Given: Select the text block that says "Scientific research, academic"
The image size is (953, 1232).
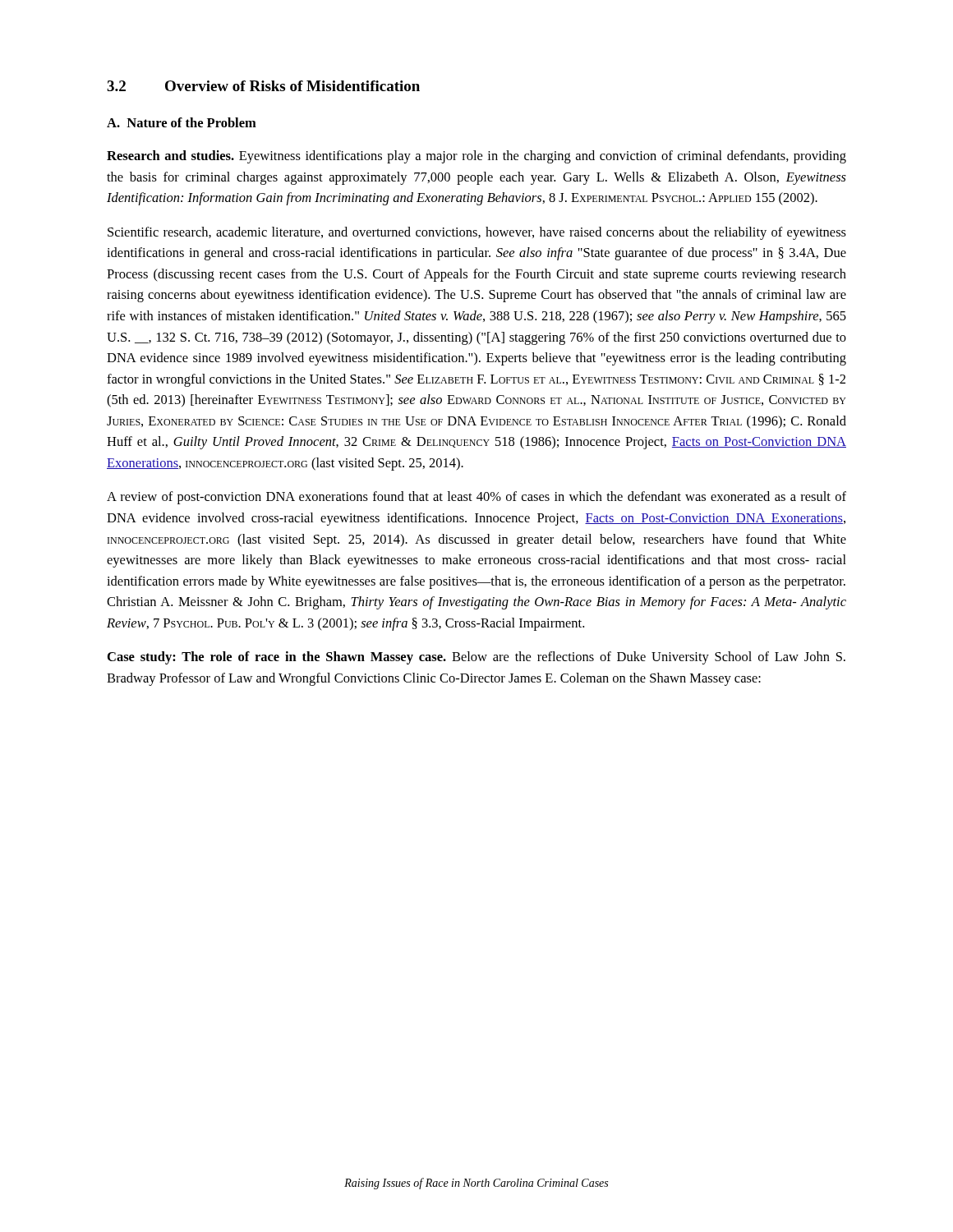Looking at the screenshot, I should coord(476,347).
